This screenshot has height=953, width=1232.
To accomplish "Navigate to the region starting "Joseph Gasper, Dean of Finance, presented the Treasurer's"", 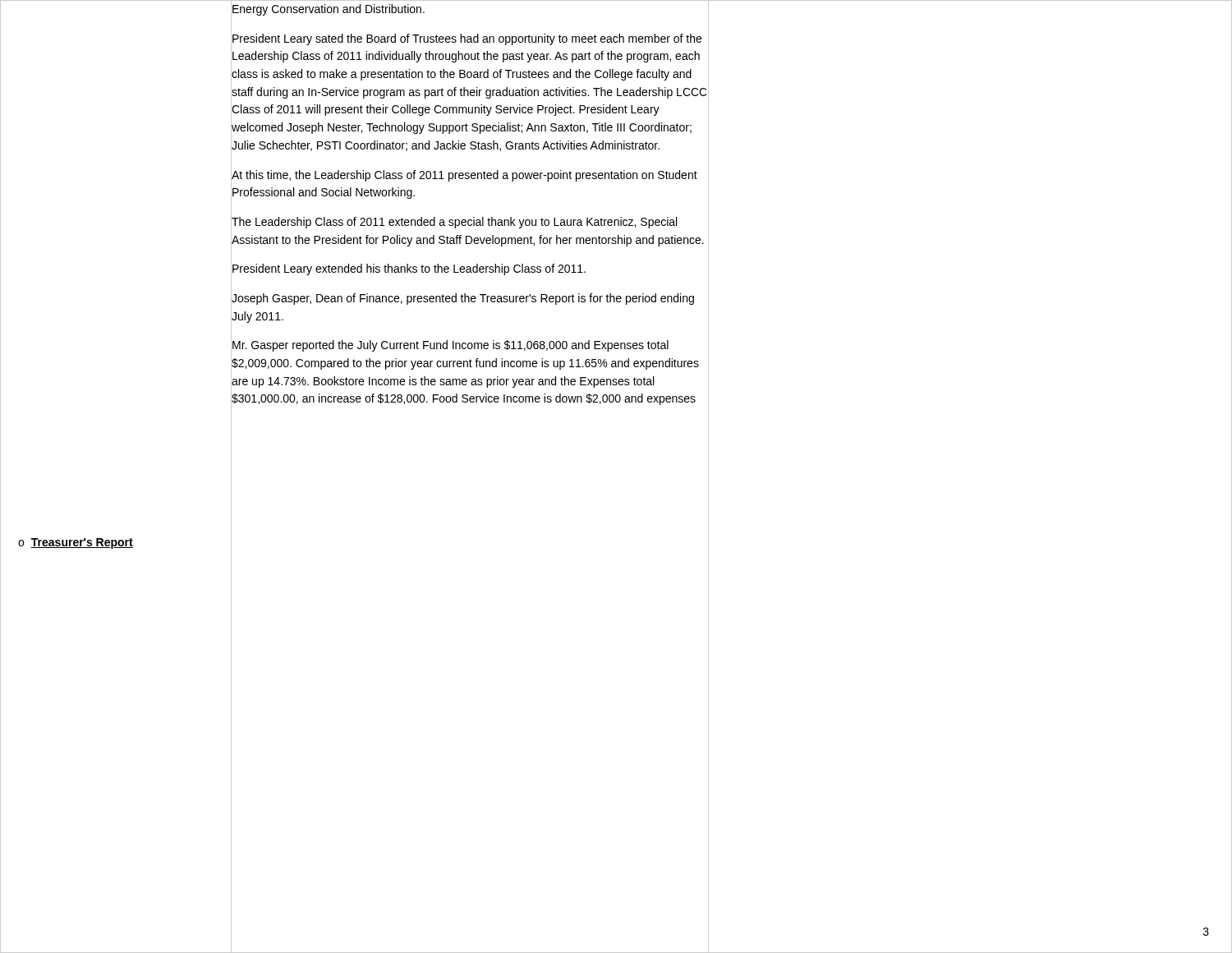I will (x=470, y=308).
